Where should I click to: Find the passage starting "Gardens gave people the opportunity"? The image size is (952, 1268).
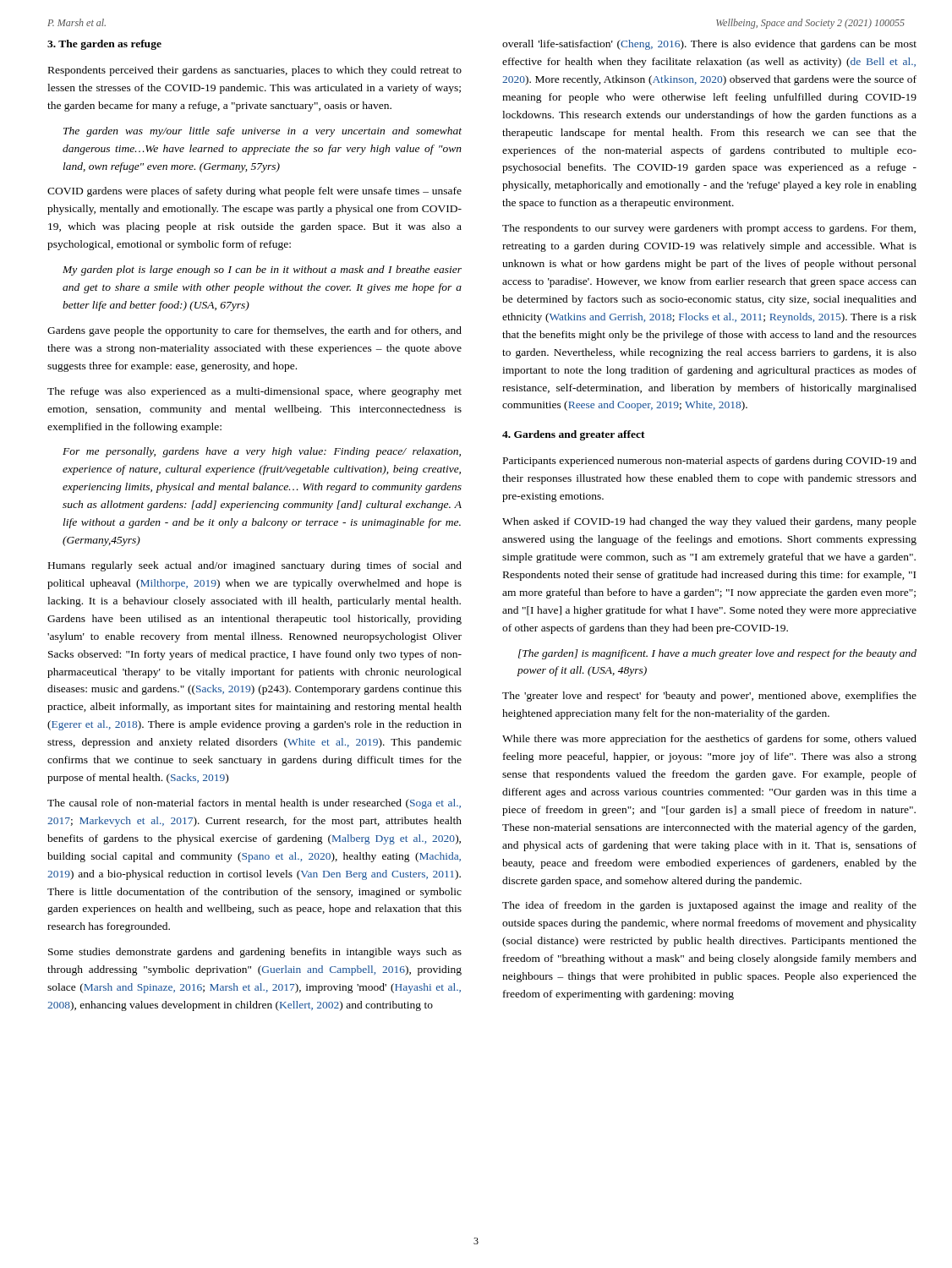click(254, 349)
